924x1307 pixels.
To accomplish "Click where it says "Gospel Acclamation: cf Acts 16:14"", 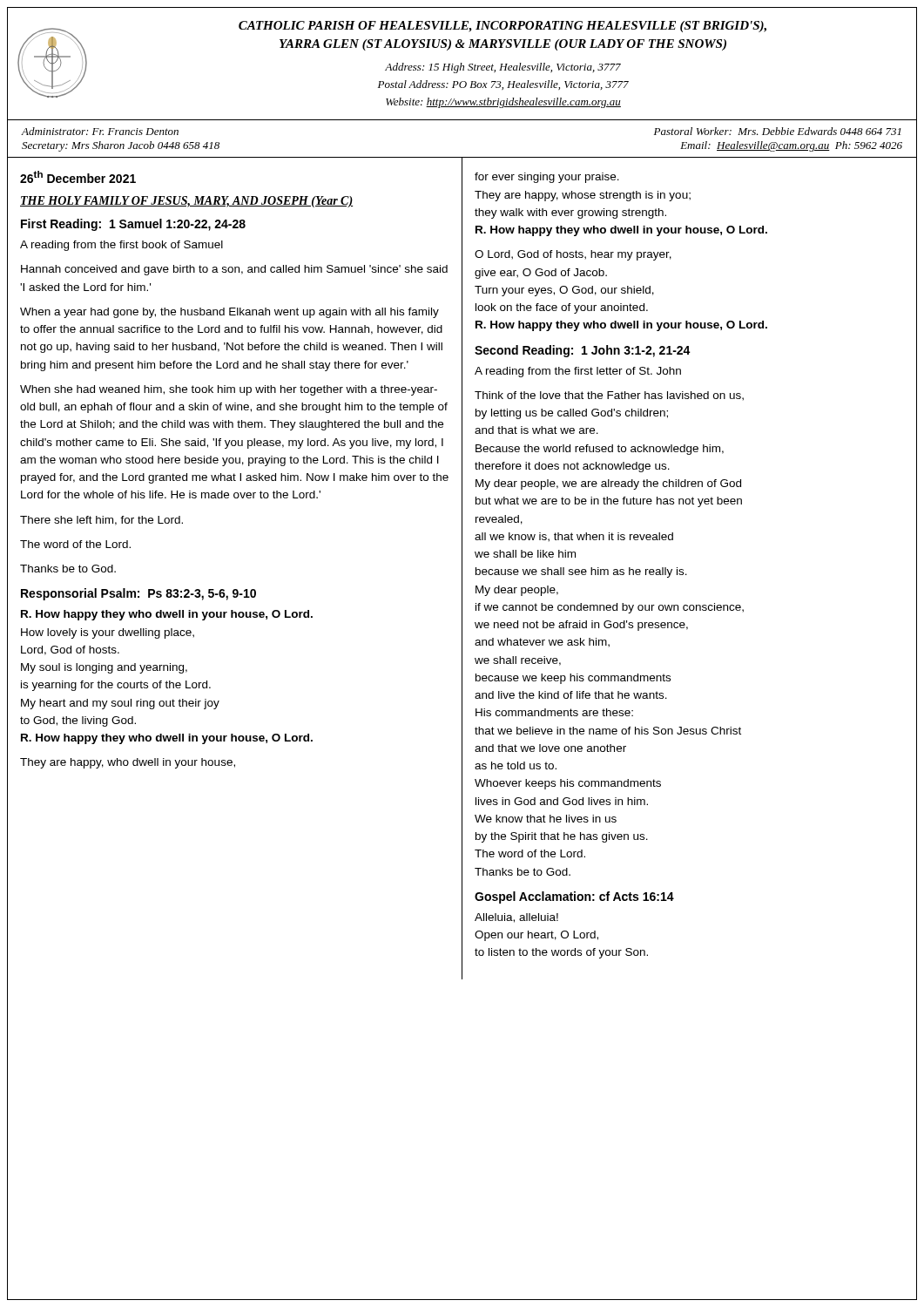I will click(574, 897).
